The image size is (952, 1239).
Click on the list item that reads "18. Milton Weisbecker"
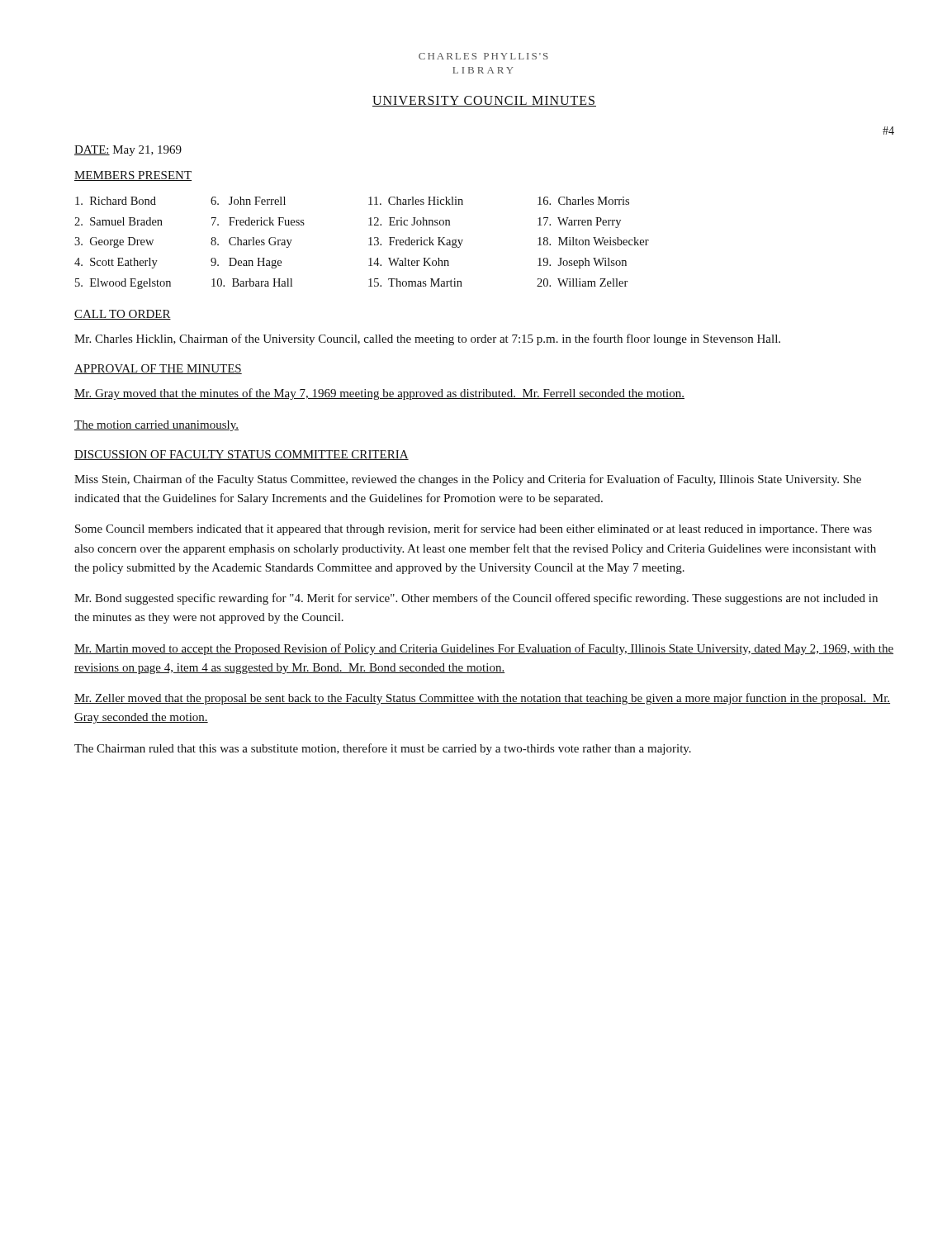[593, 241]
